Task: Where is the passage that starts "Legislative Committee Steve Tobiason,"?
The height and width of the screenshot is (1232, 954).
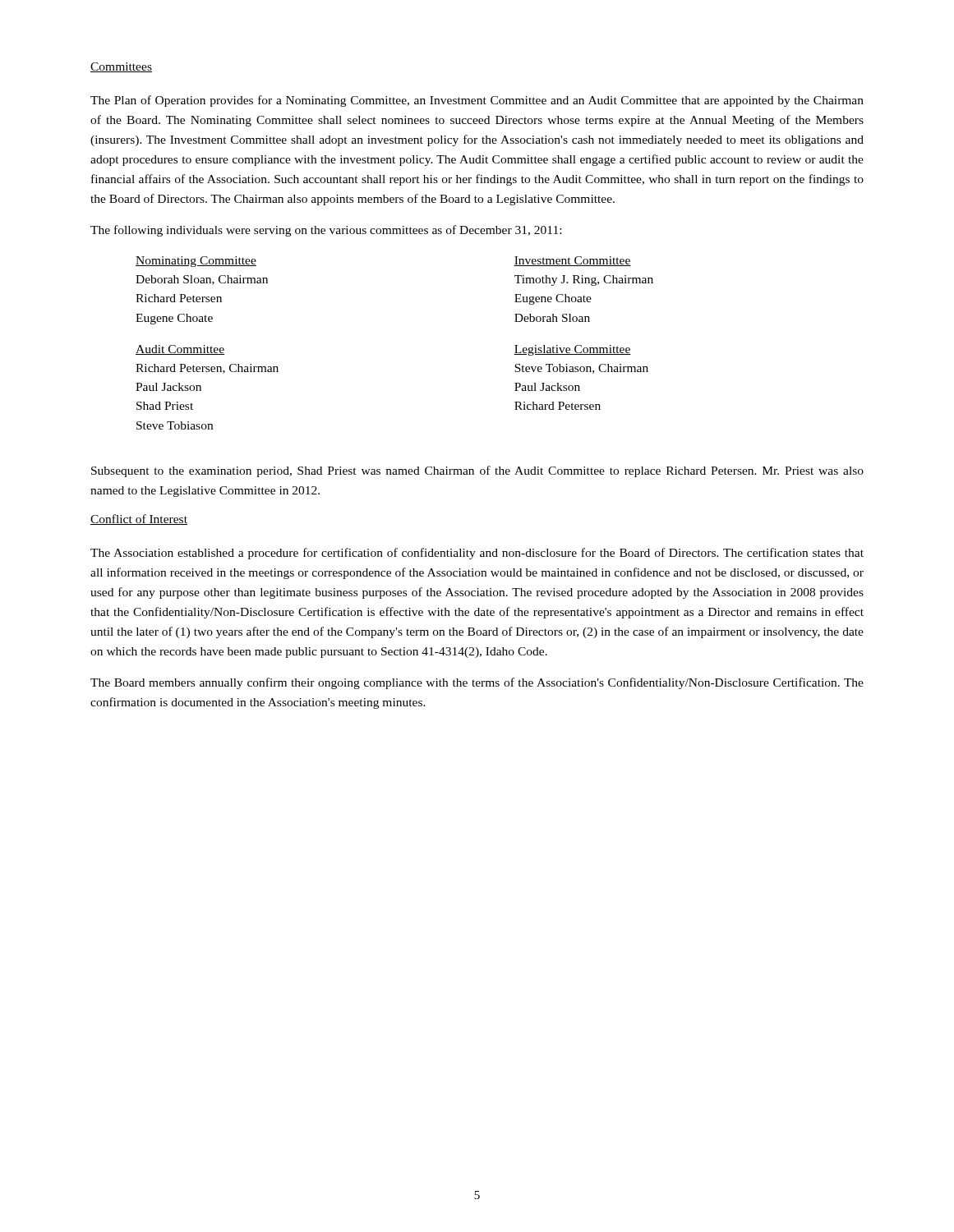Action: [572, 350]
